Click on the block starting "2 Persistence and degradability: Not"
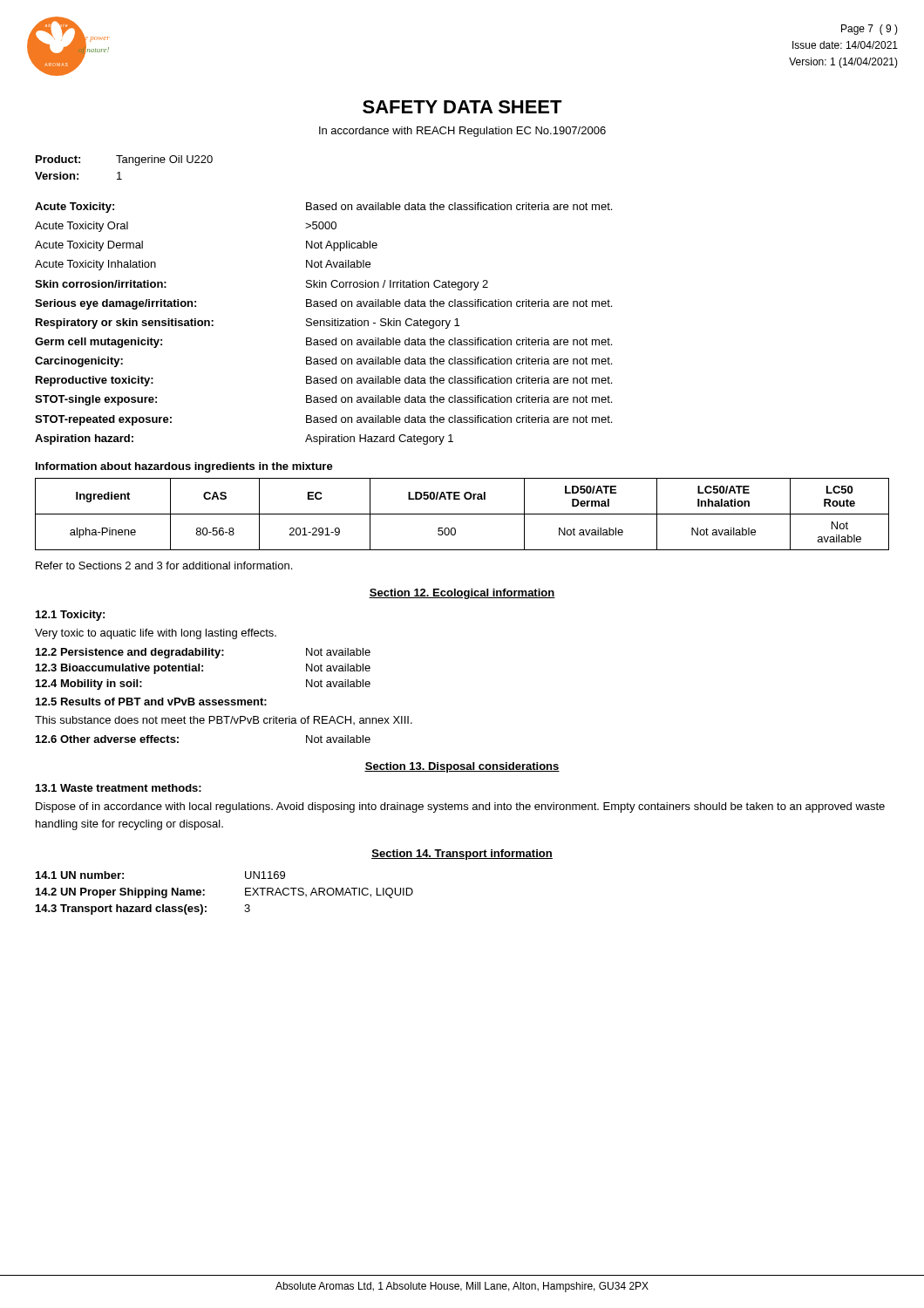The height and width of the screenshot is (1308, 924). click(203, 653)
